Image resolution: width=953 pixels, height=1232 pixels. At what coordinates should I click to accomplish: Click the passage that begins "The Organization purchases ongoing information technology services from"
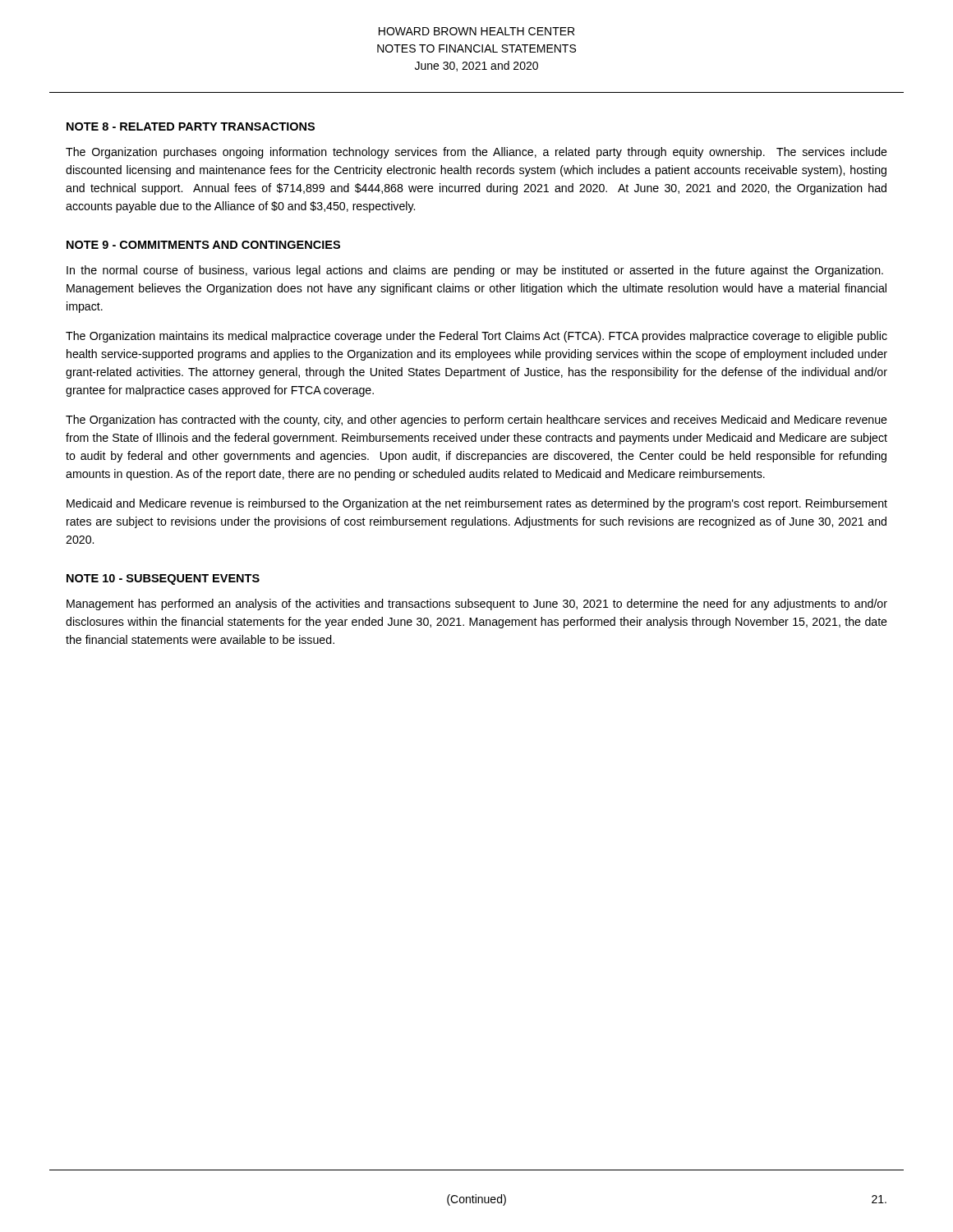click(476, 179)
